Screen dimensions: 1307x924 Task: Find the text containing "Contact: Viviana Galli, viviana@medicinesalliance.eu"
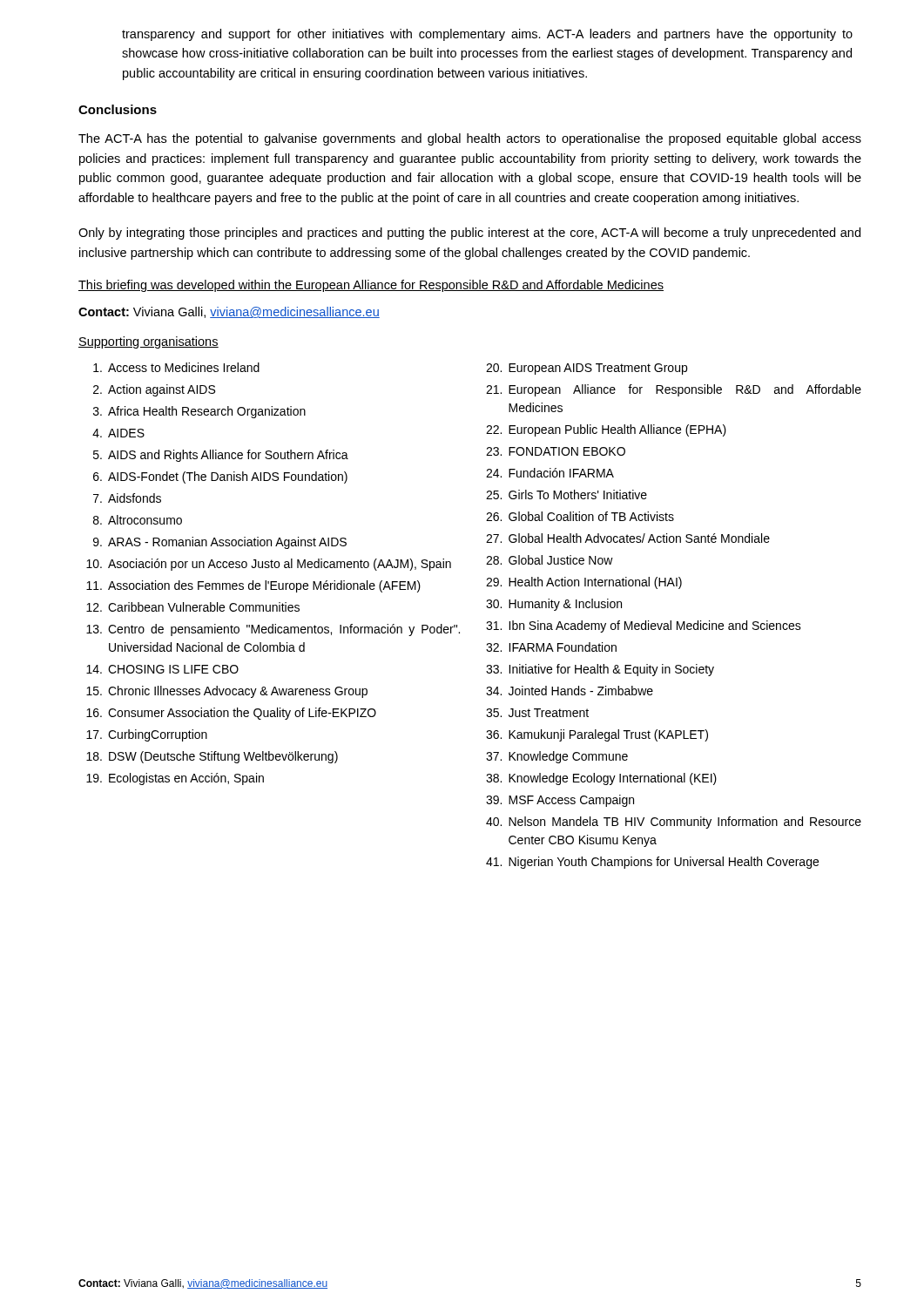pos(229,312)
